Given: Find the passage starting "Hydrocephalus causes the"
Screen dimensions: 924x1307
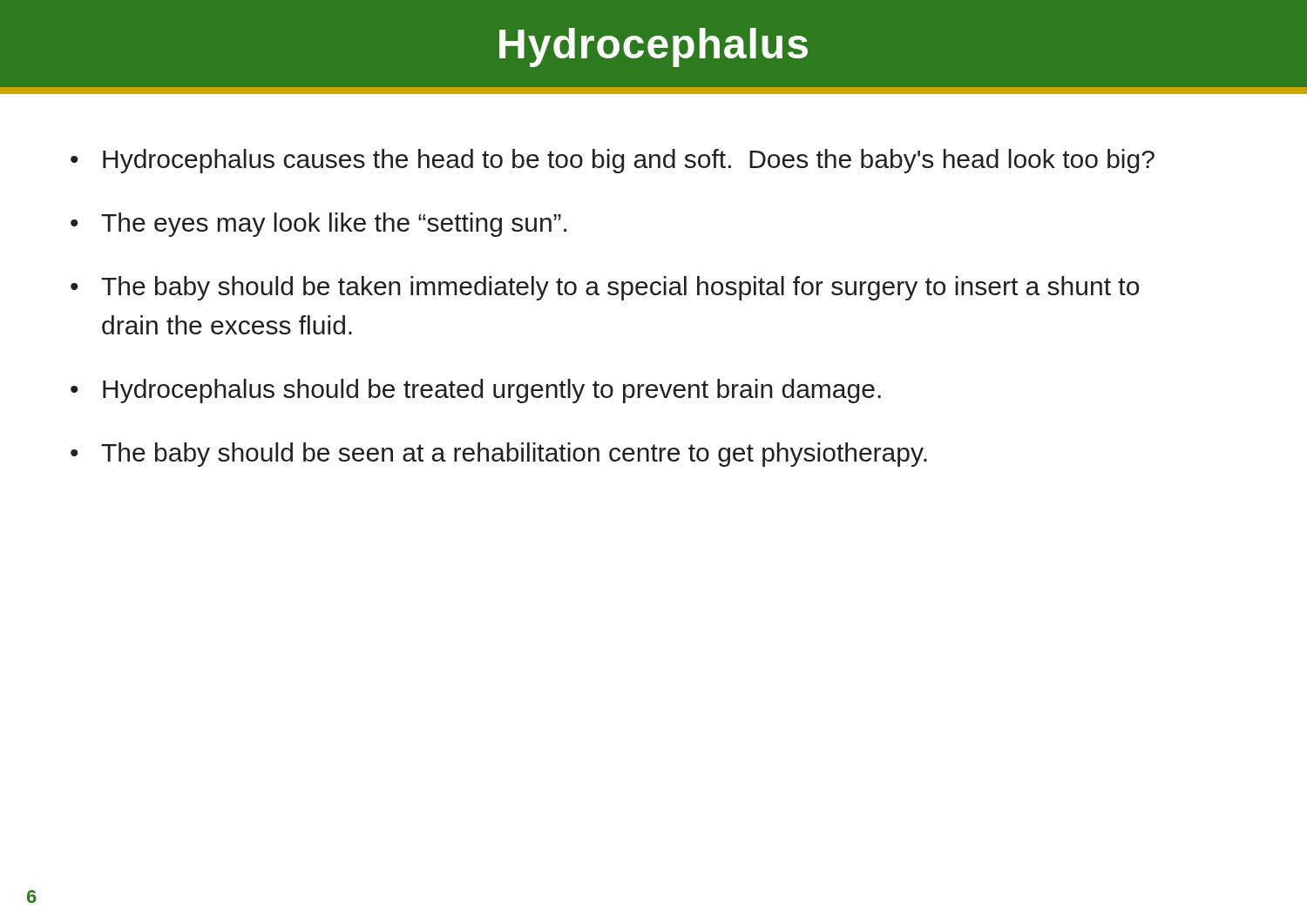Looking at the screenshot, I should (628, 159).
